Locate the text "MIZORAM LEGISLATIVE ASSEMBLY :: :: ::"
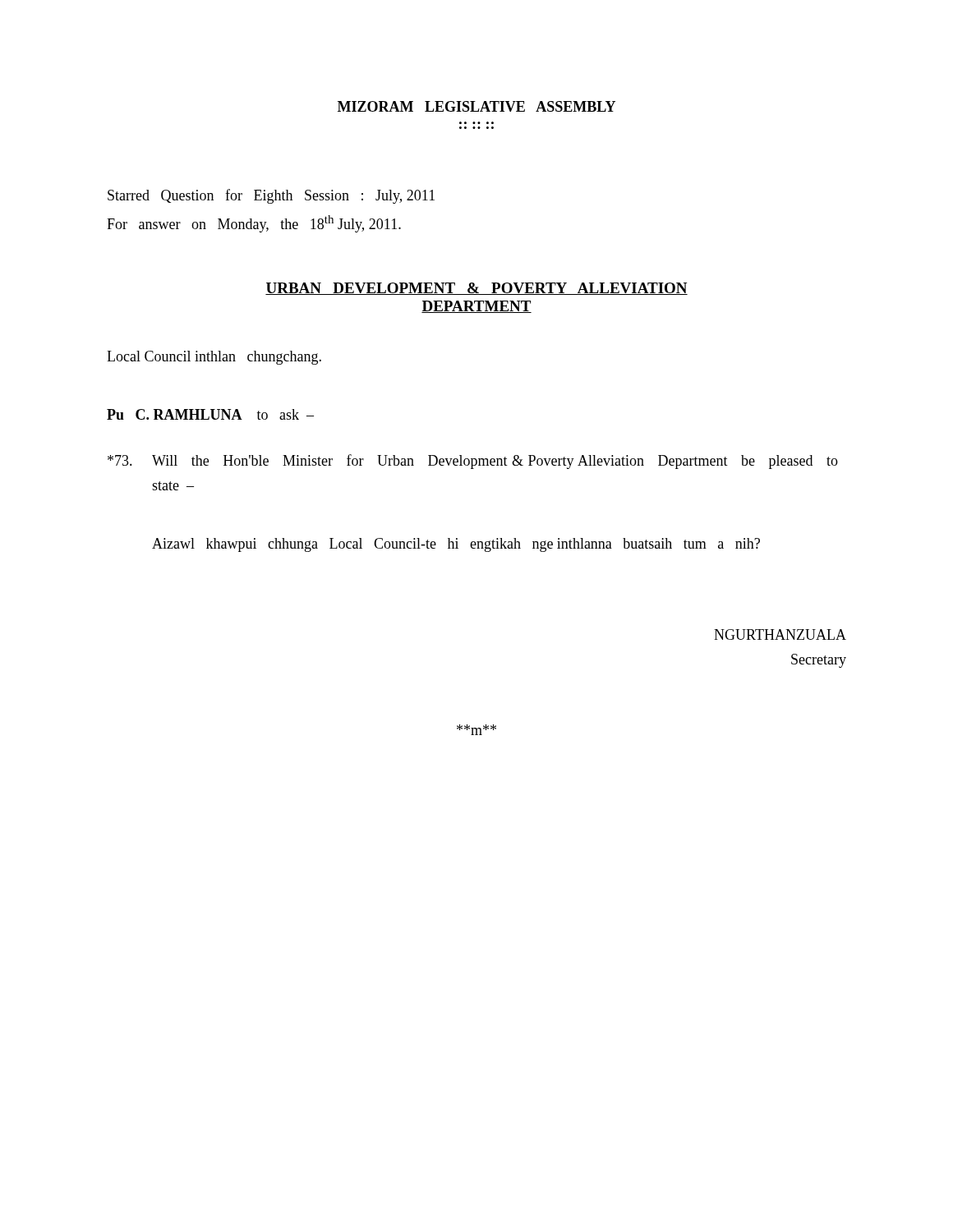This screenshot has width=953, height=1232. [x=476, y=115]
